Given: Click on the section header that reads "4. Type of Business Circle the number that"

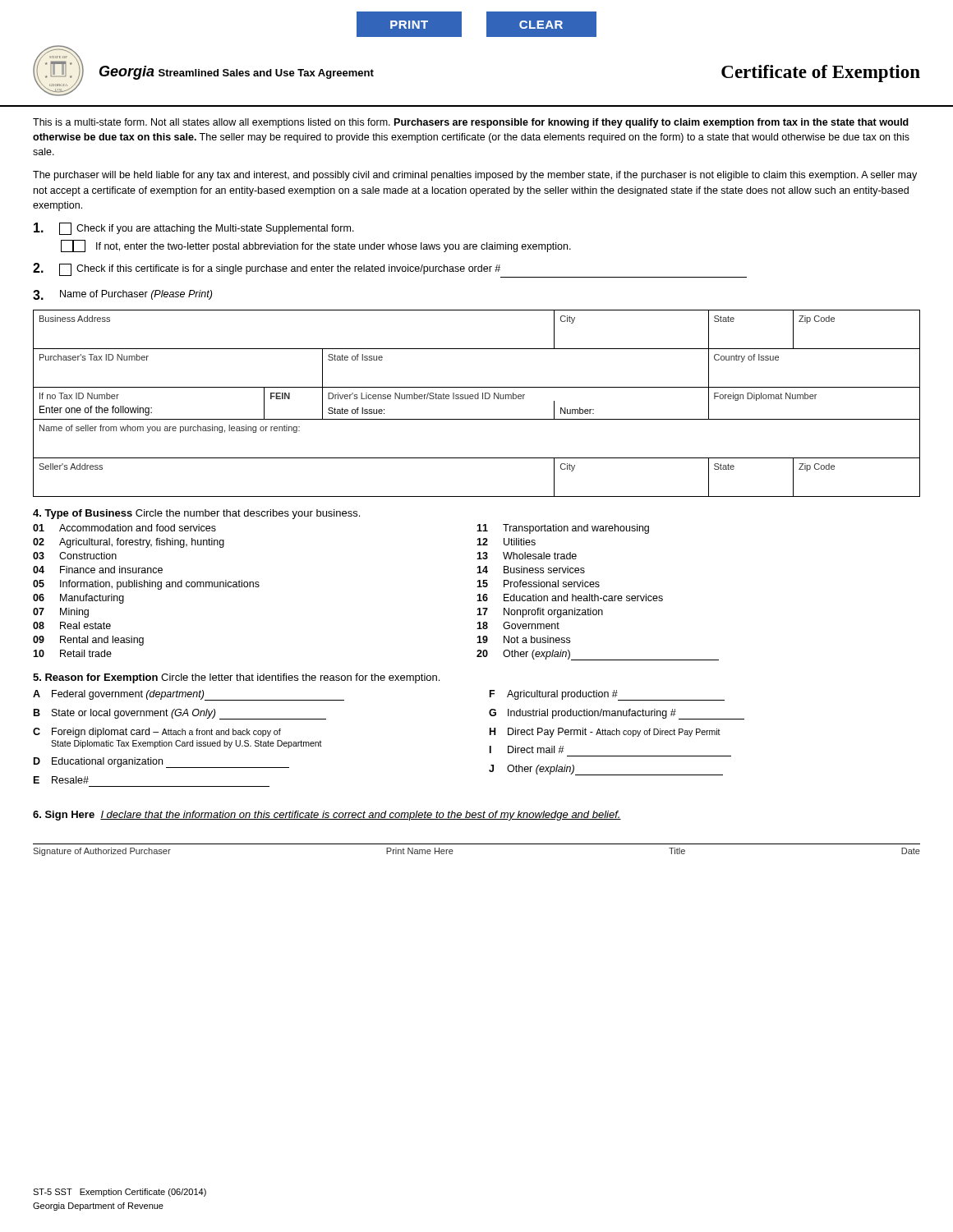Looking at the screenshot, I should pos(197,513).
